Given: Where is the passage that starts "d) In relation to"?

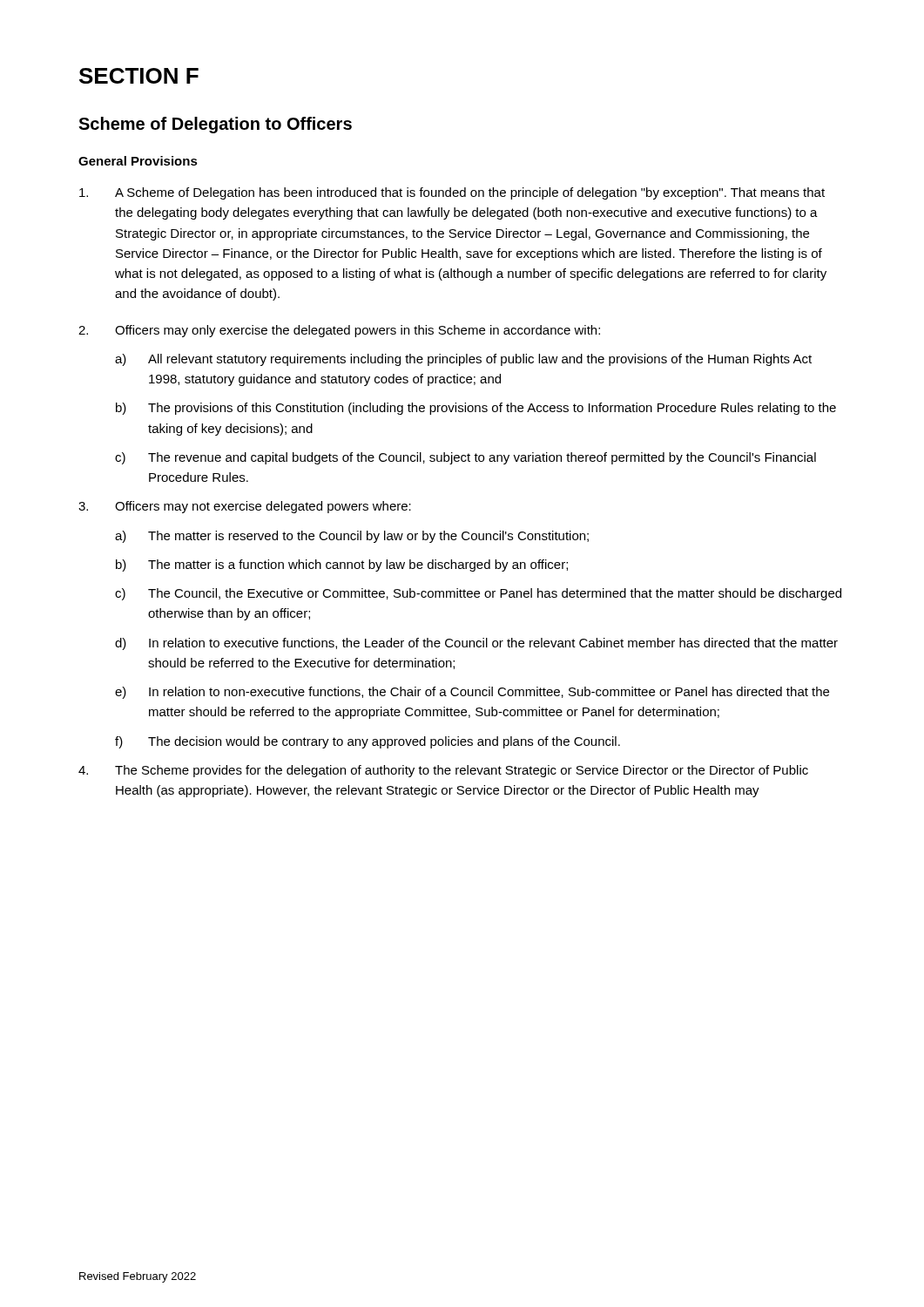Looking at the screenshot, I should (480, 652).
